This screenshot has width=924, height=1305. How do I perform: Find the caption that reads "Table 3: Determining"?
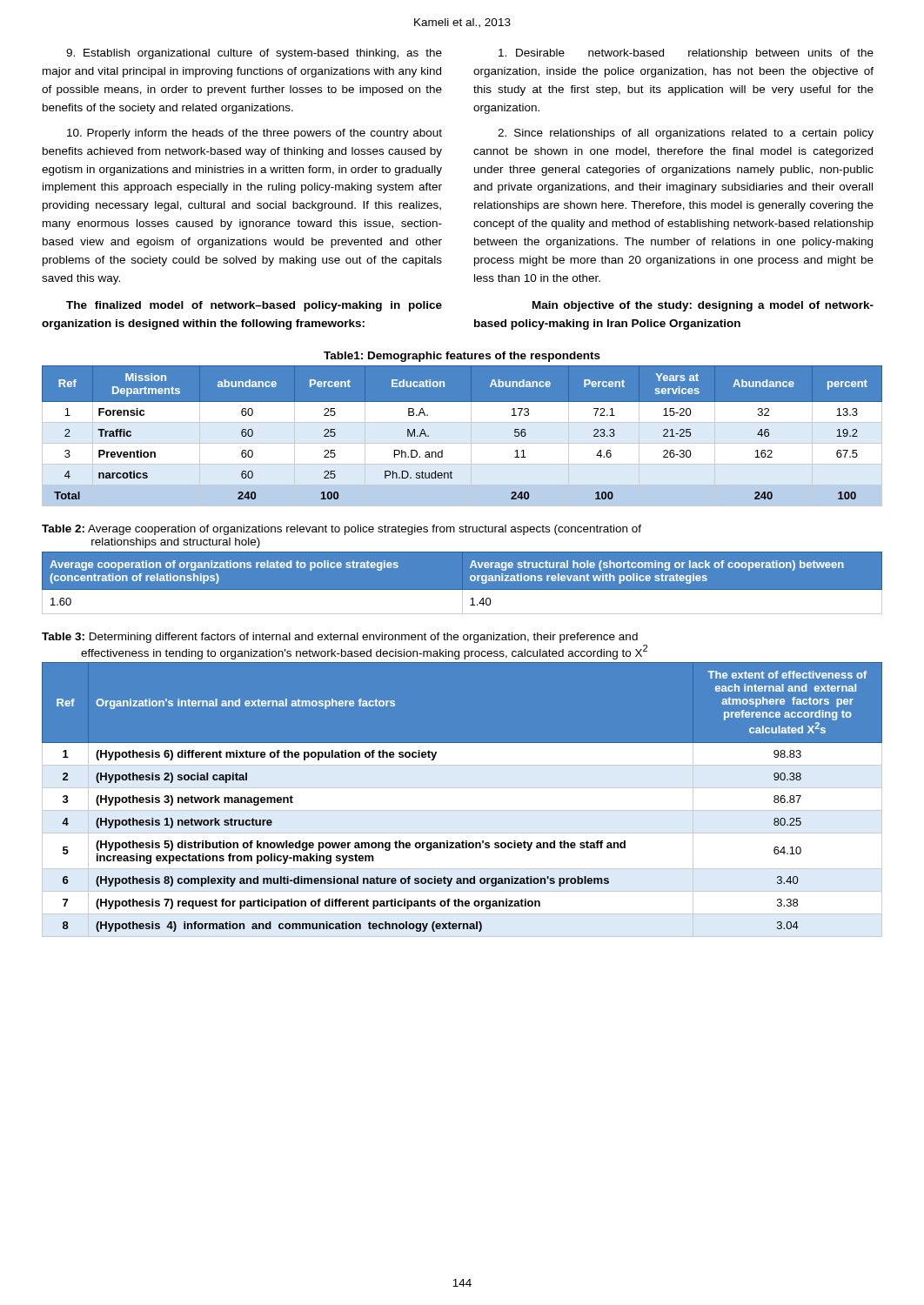coord(345,644)
